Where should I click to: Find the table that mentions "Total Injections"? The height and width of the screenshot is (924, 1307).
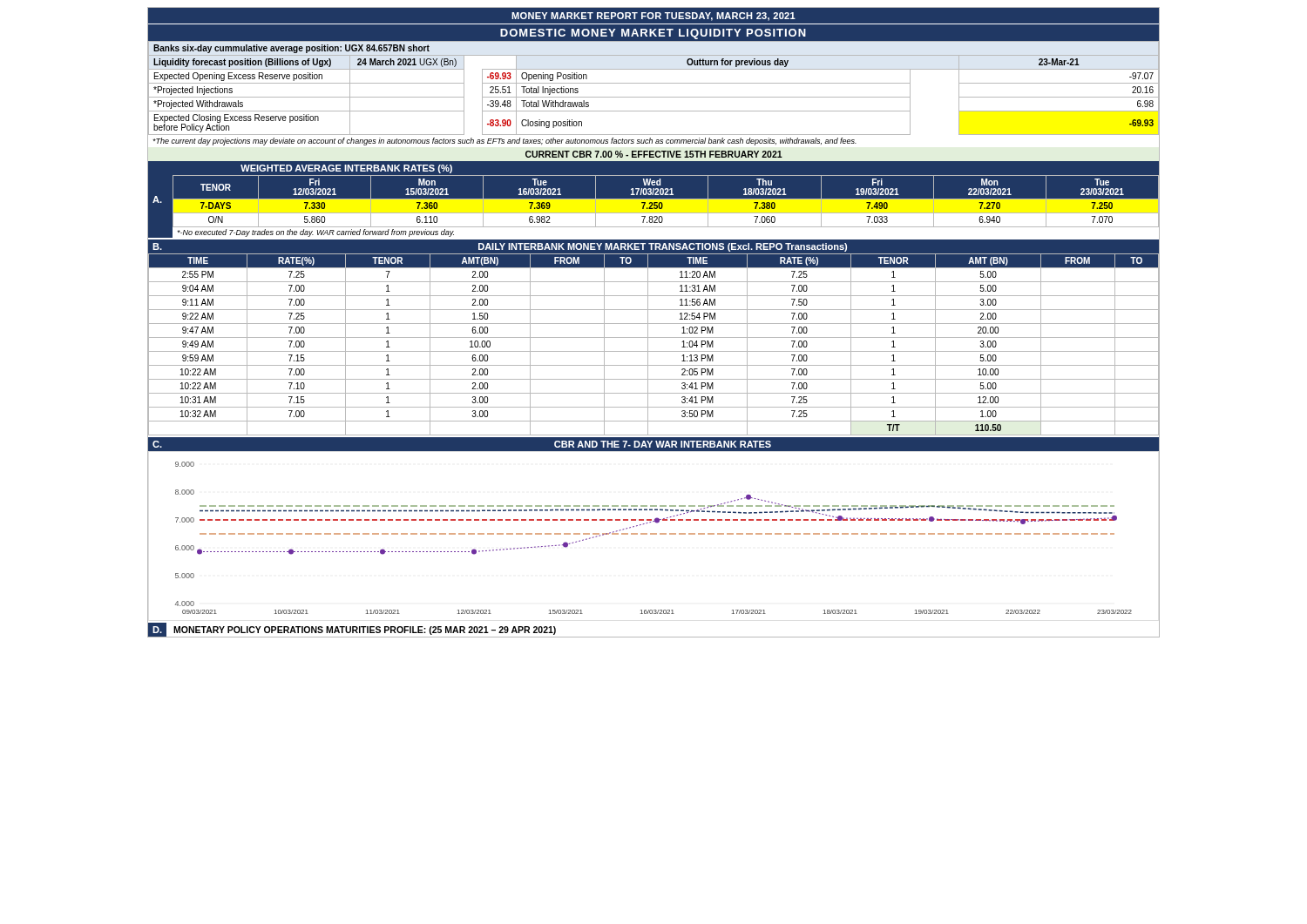point(654,88)
